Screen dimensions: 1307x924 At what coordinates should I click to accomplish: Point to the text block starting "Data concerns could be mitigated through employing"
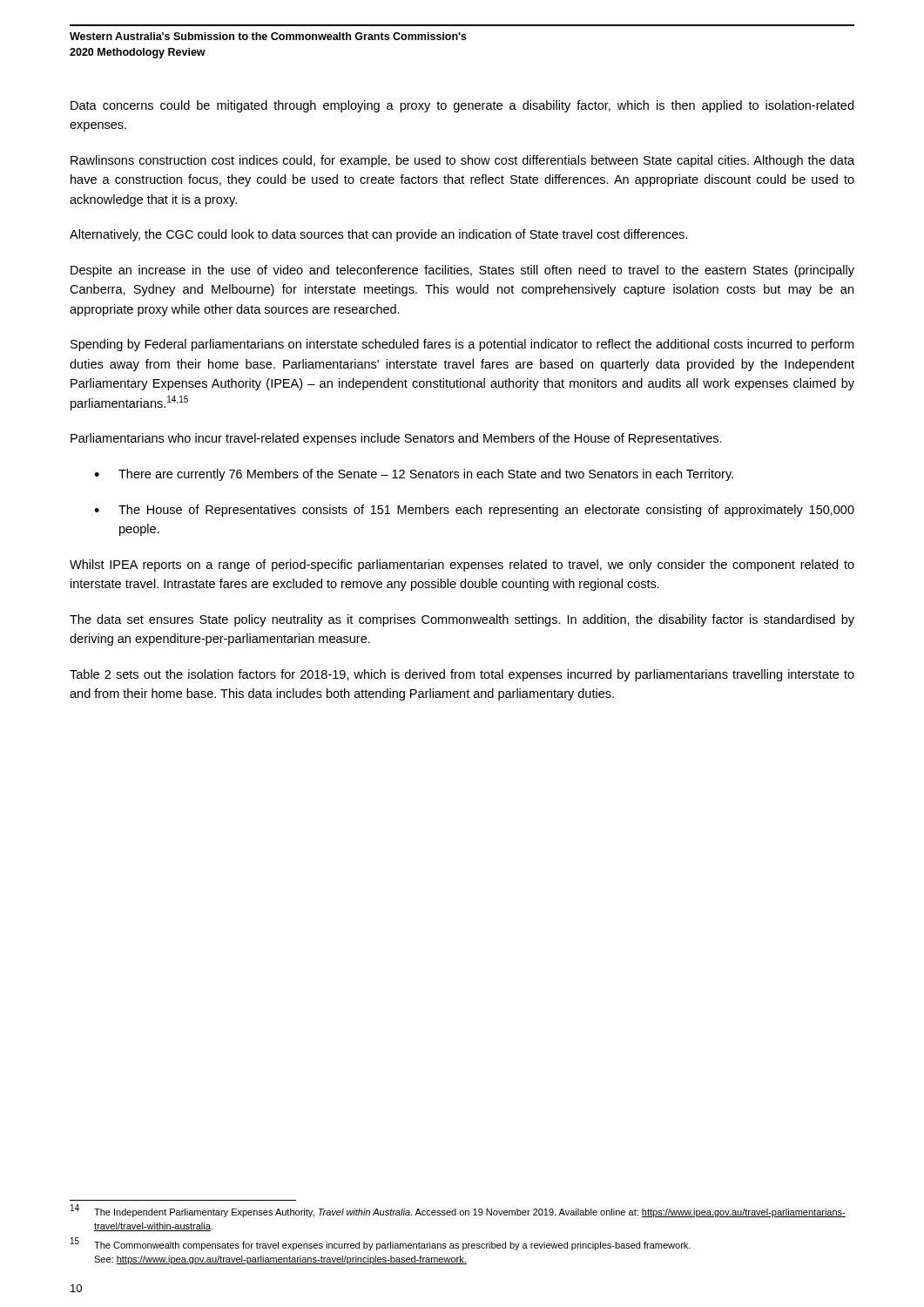462,115
